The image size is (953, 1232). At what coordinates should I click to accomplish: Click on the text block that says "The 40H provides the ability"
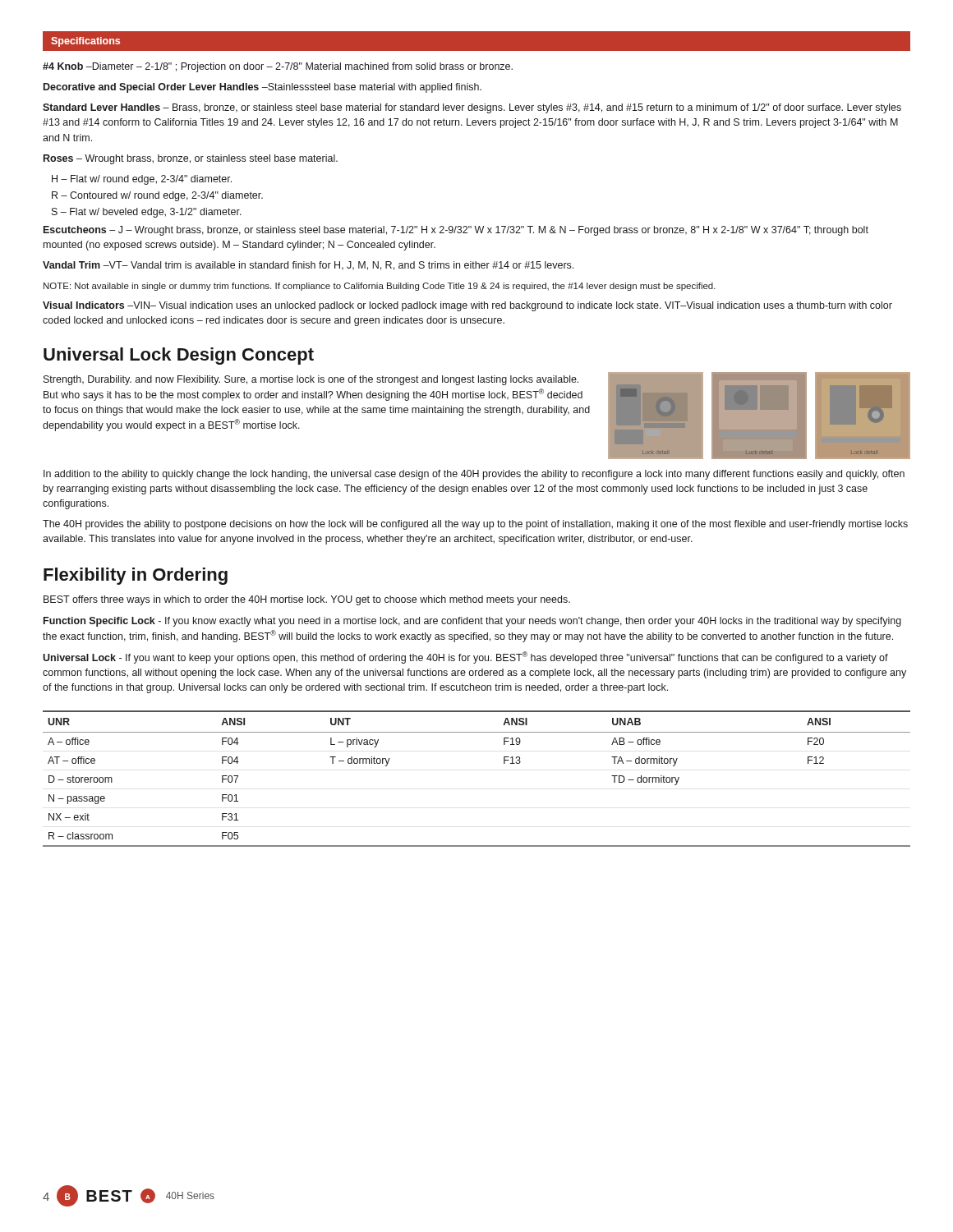point(475,532)
